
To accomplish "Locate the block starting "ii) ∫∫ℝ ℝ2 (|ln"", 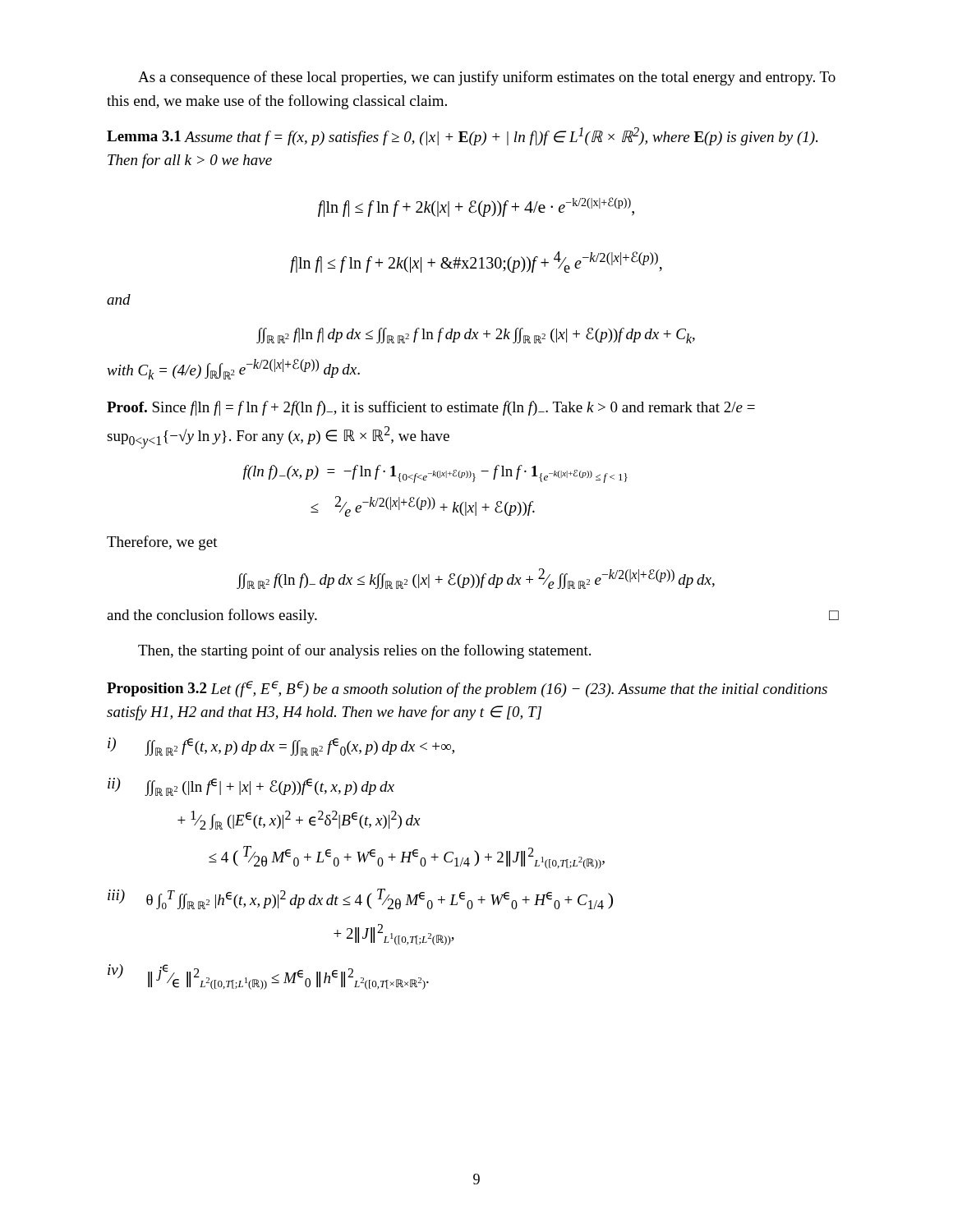I will tap(251, 787).
